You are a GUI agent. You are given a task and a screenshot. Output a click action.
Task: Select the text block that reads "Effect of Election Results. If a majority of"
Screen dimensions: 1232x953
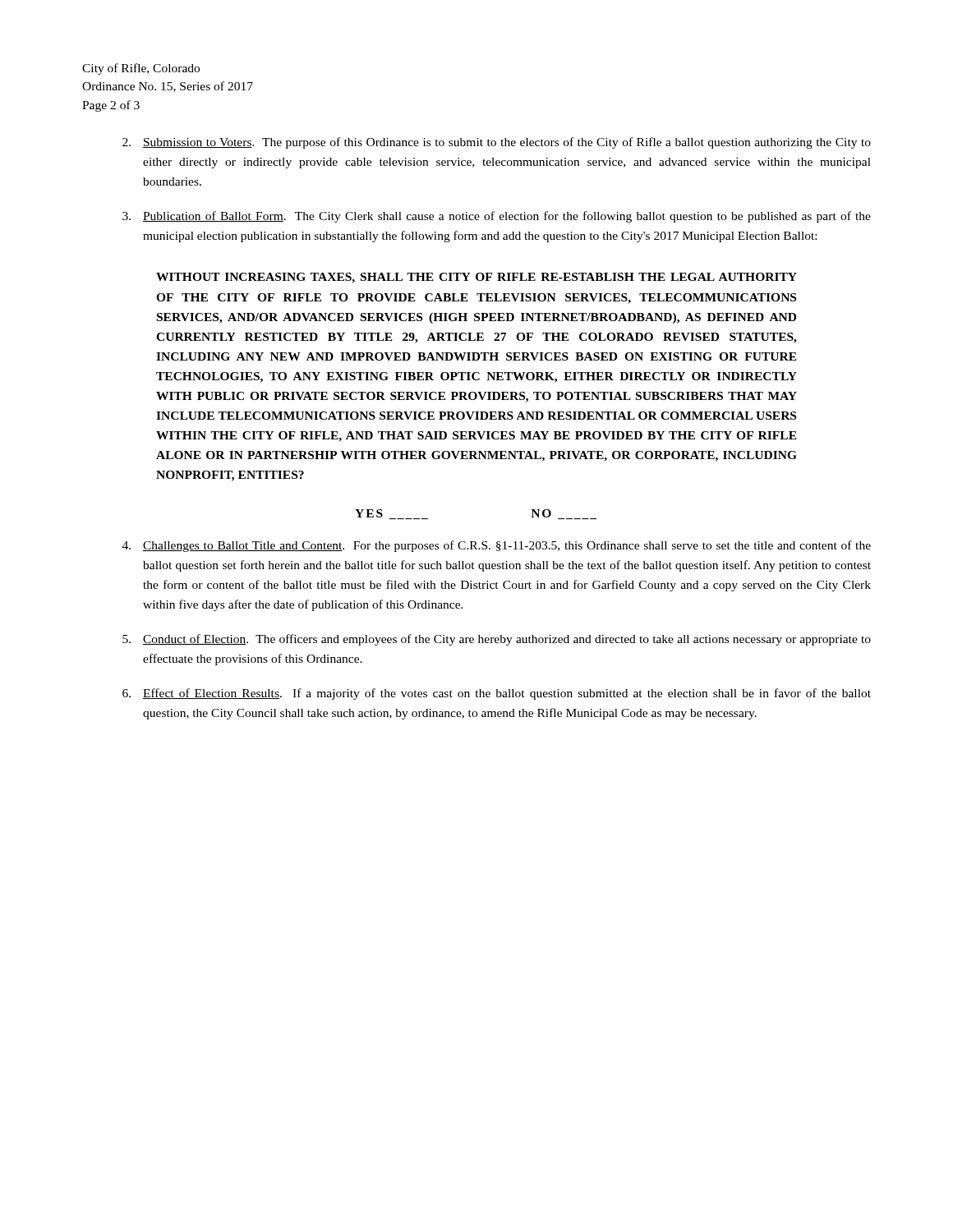click(x=476, y=703)
